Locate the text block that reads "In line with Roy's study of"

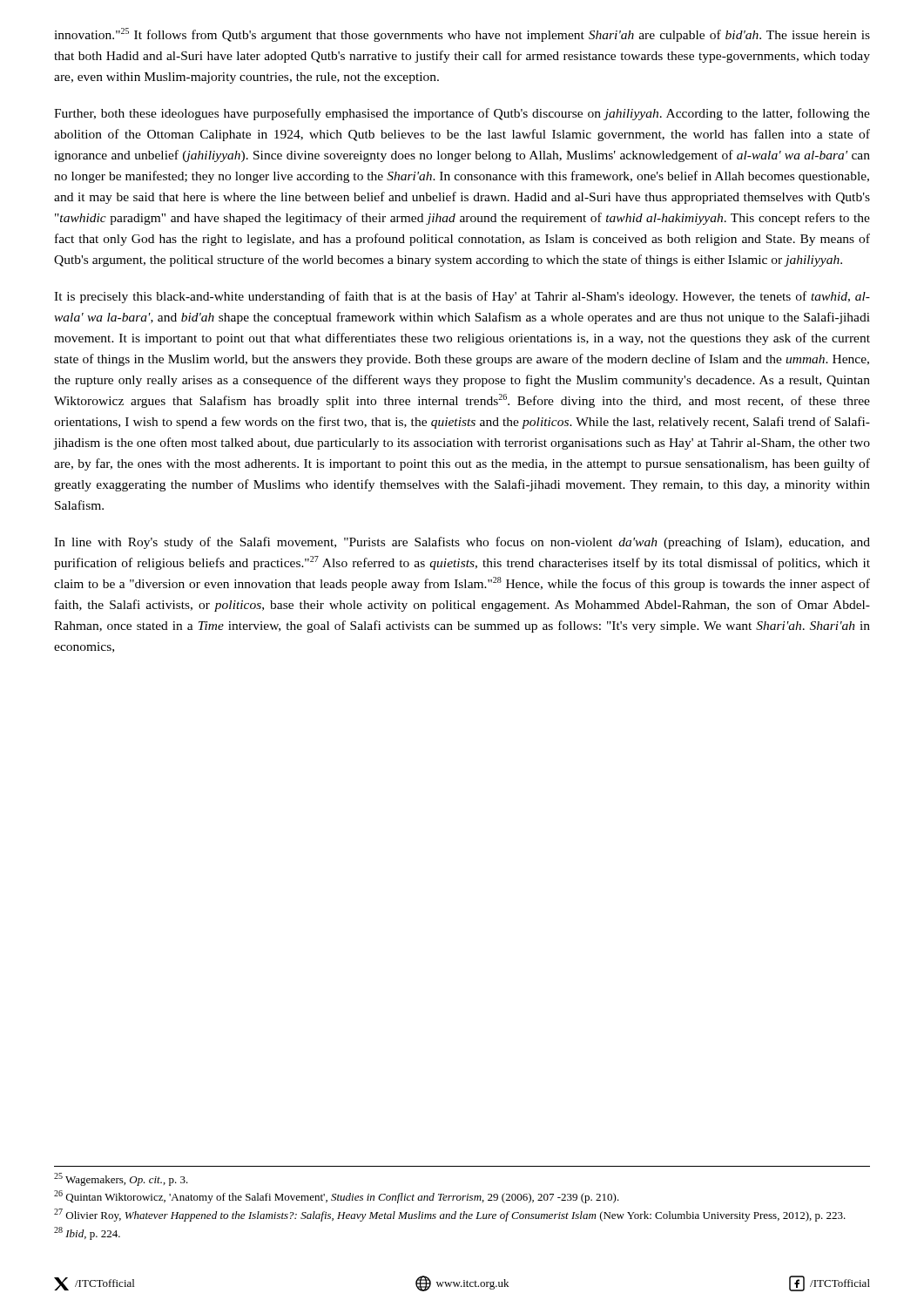coord(462,595)
